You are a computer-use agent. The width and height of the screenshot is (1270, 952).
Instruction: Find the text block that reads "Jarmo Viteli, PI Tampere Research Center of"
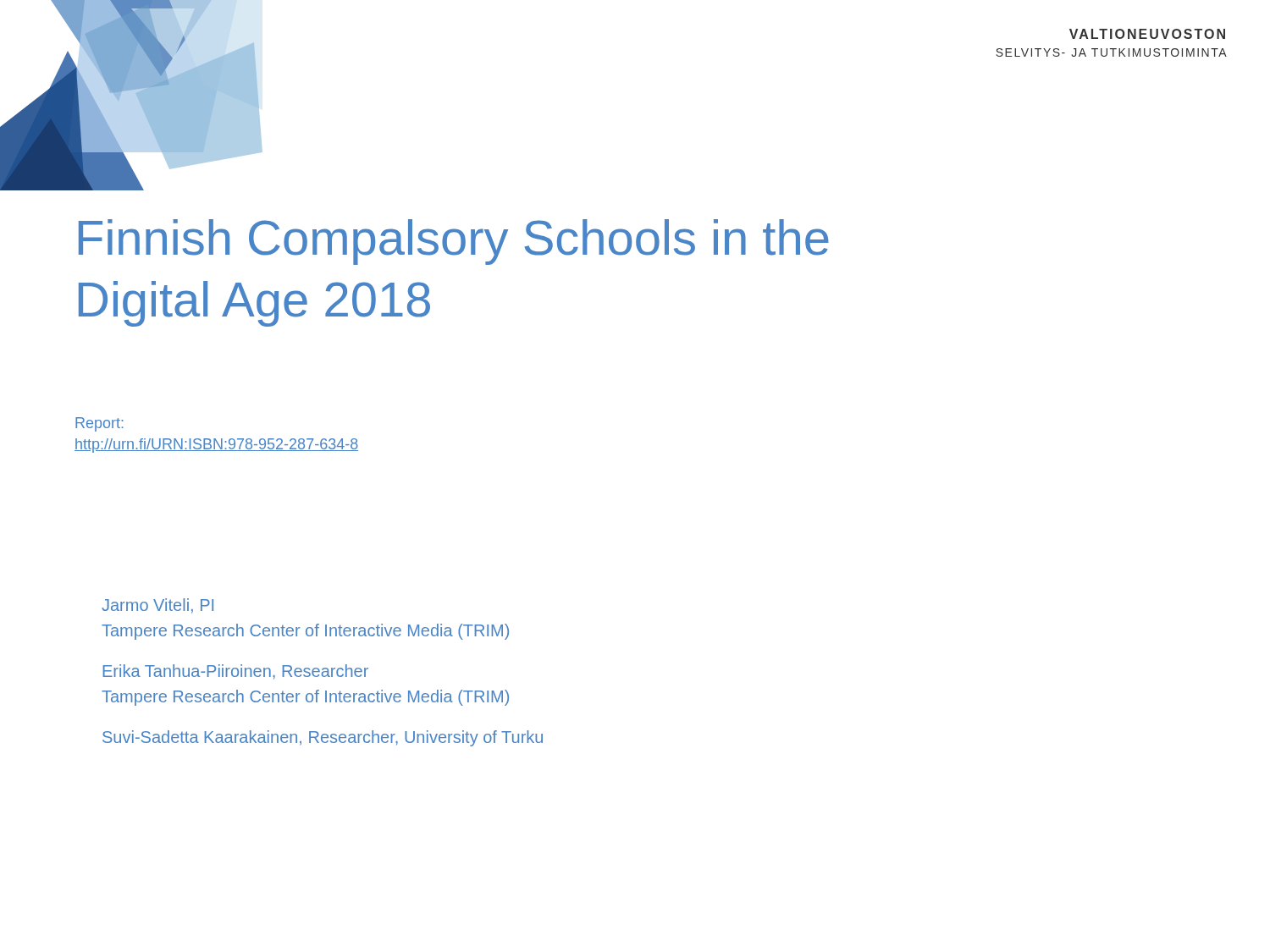tap(323, 671)
